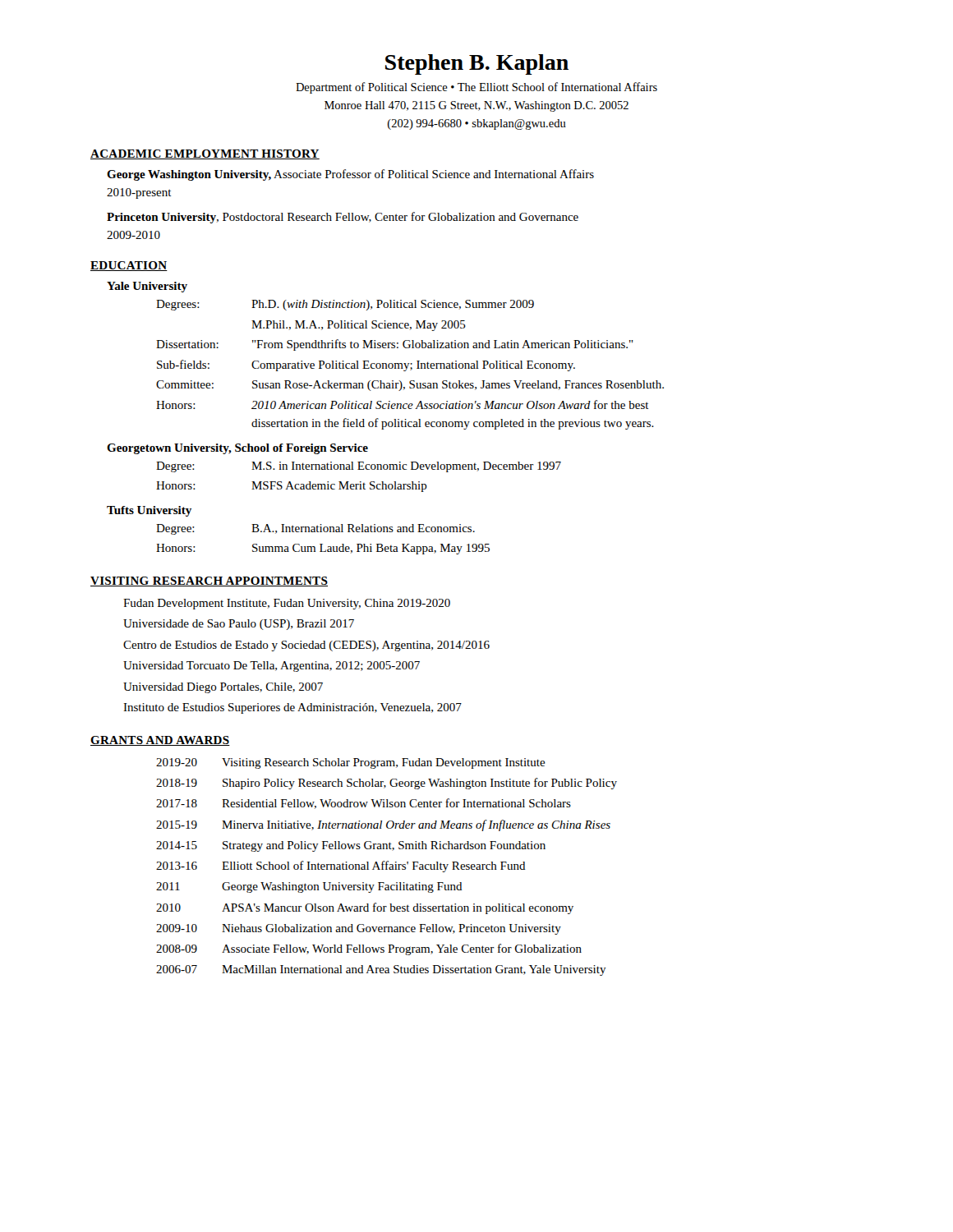Select the passage starting "George Washington University, Associate"
Viewport: 953px width, 1232px height.
pyautogui.click(x=350, y=183)
